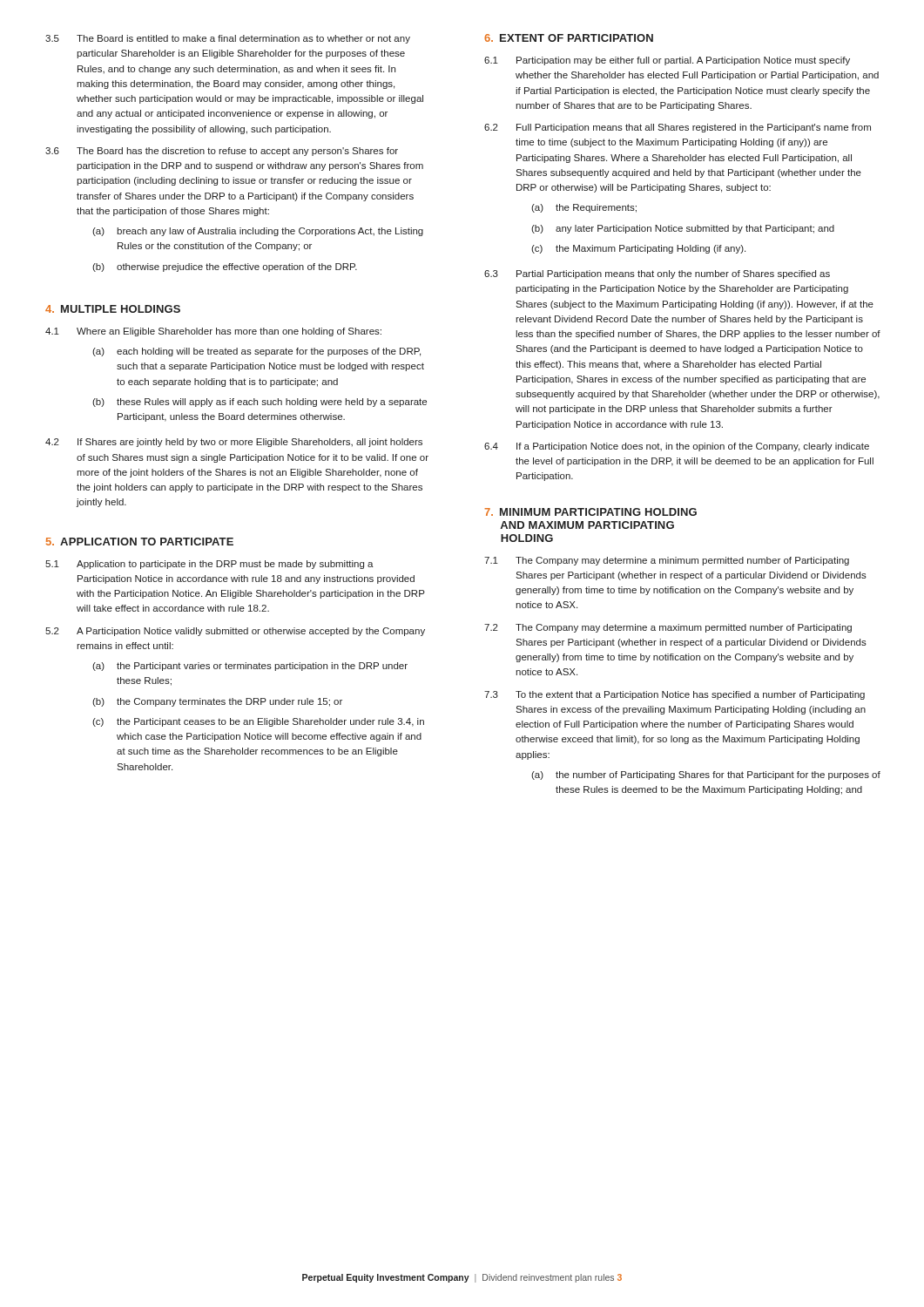Where does it say "5.APPLICATION TO PARTICIPATE"?

point(140,541)
